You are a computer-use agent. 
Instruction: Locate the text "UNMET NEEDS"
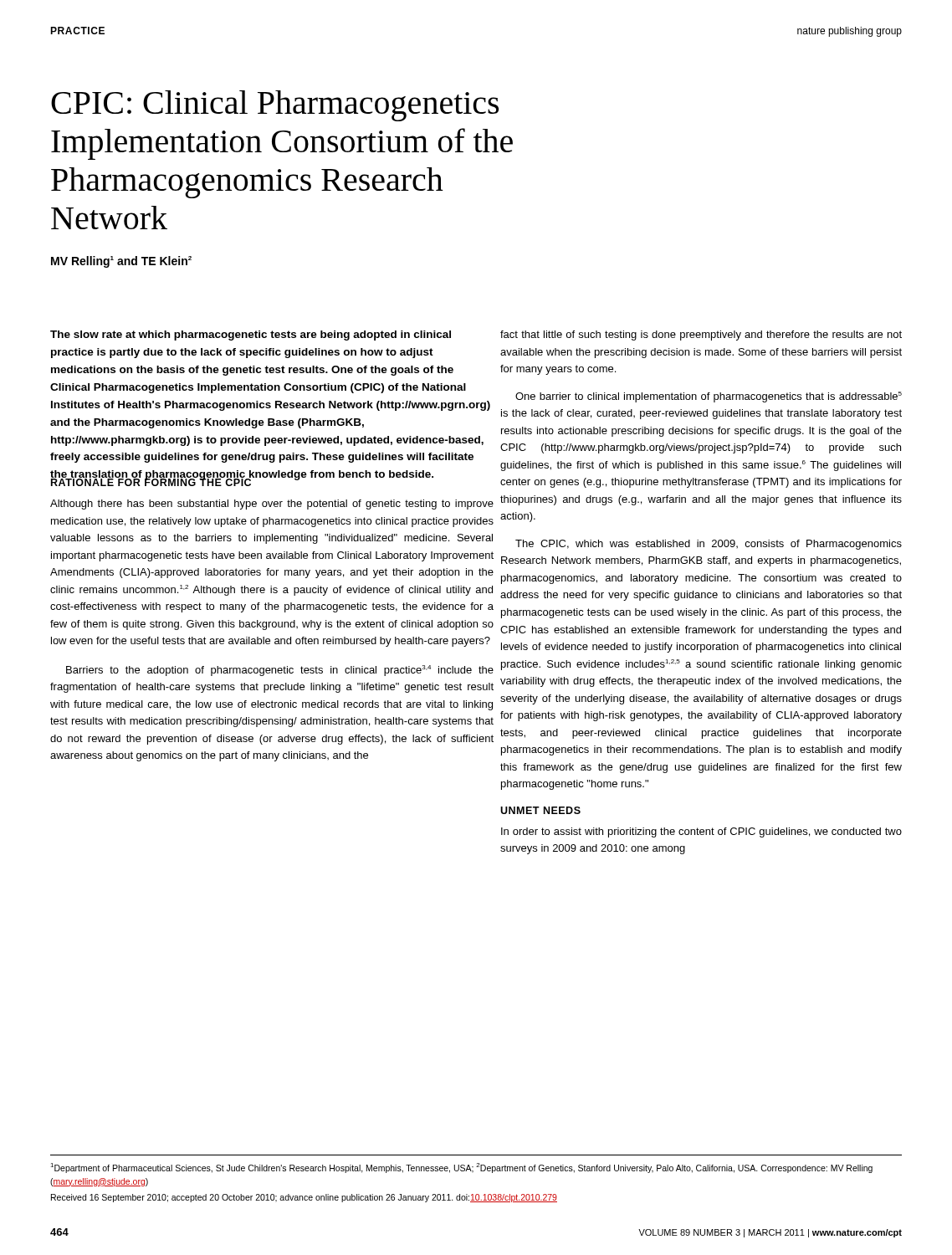tap(541, 811)
